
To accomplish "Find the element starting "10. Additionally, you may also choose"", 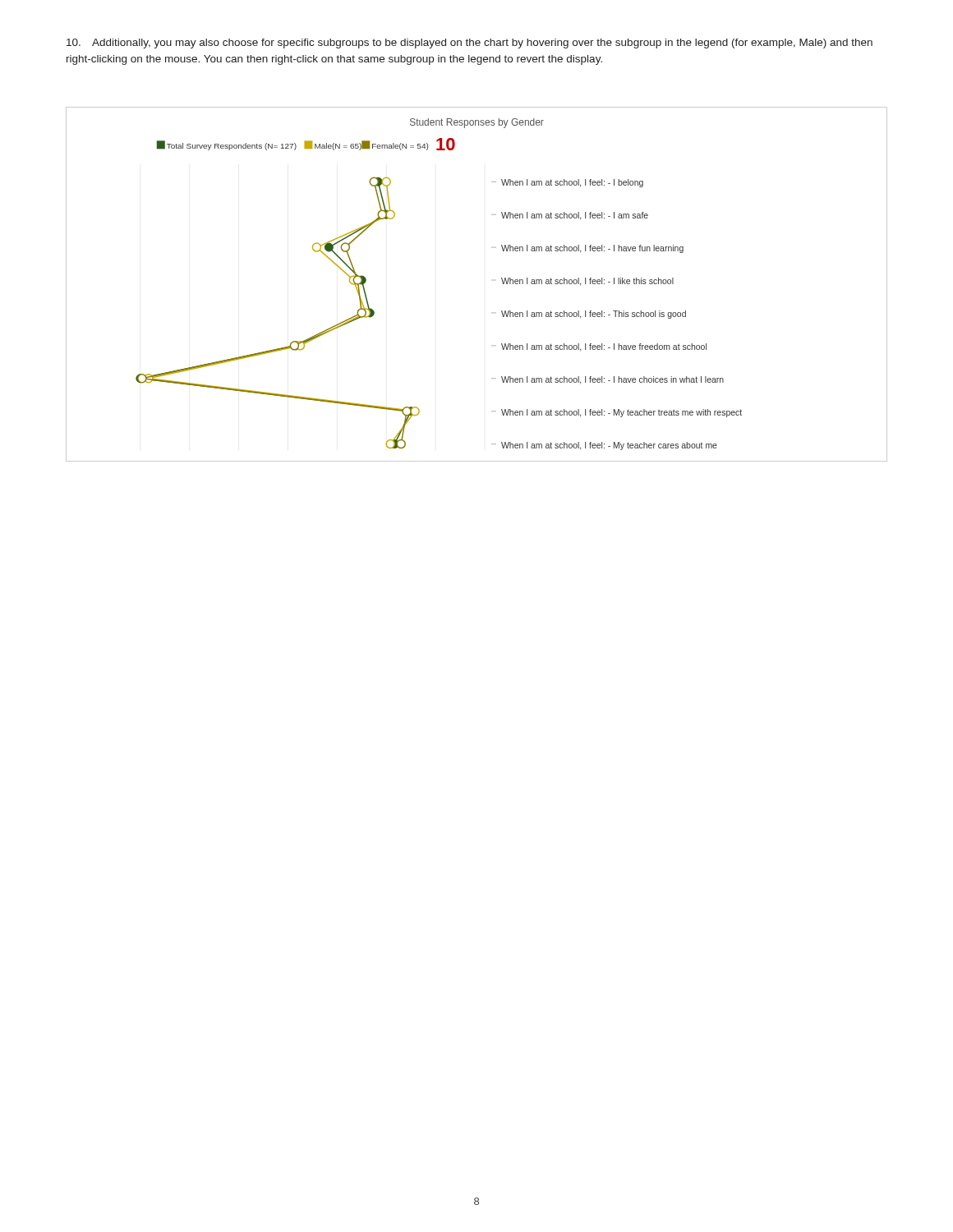I will 469,50.
